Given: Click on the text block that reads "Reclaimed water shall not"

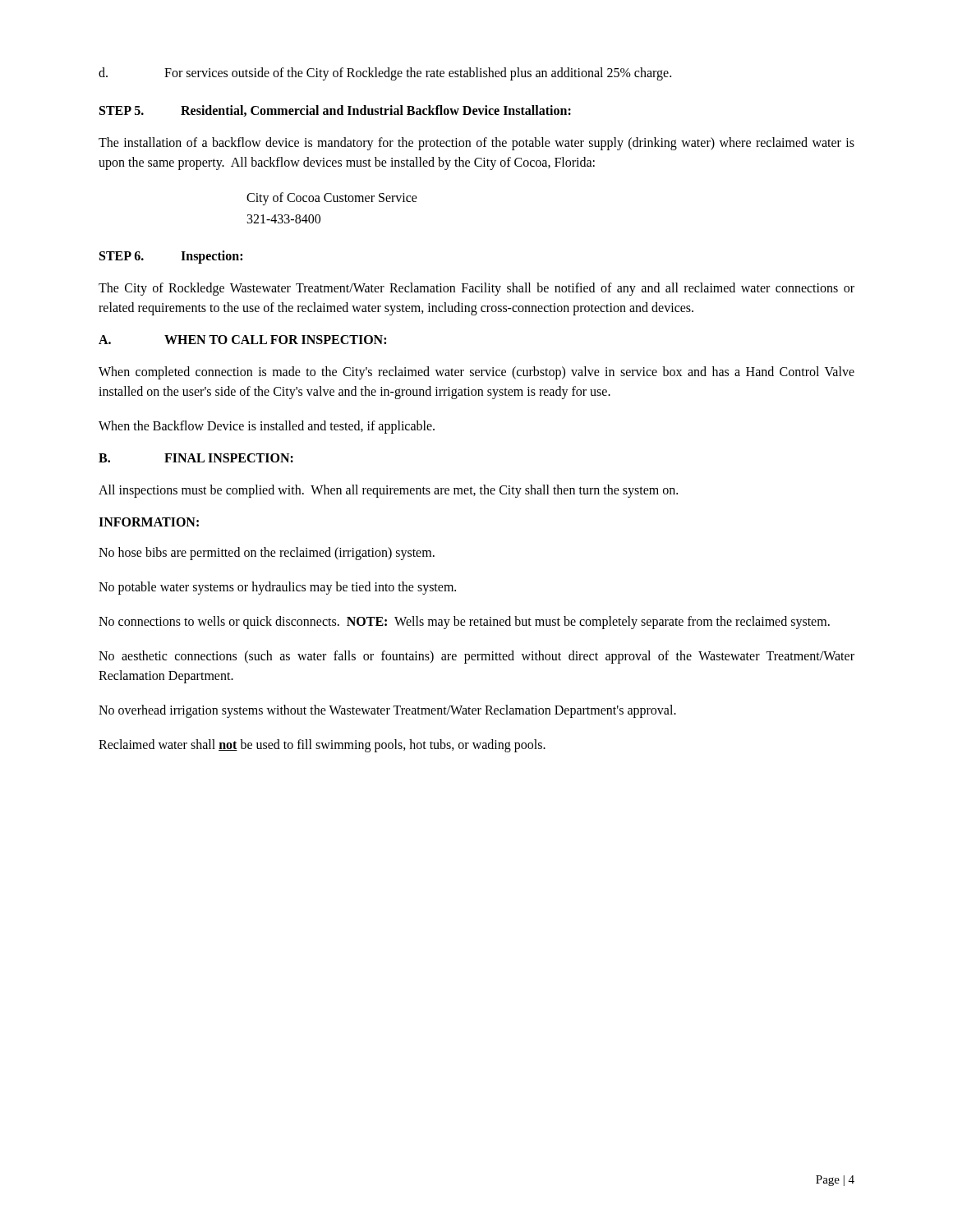Looking at the screenshot, I should pyautogui.click(x=322, y=745).
